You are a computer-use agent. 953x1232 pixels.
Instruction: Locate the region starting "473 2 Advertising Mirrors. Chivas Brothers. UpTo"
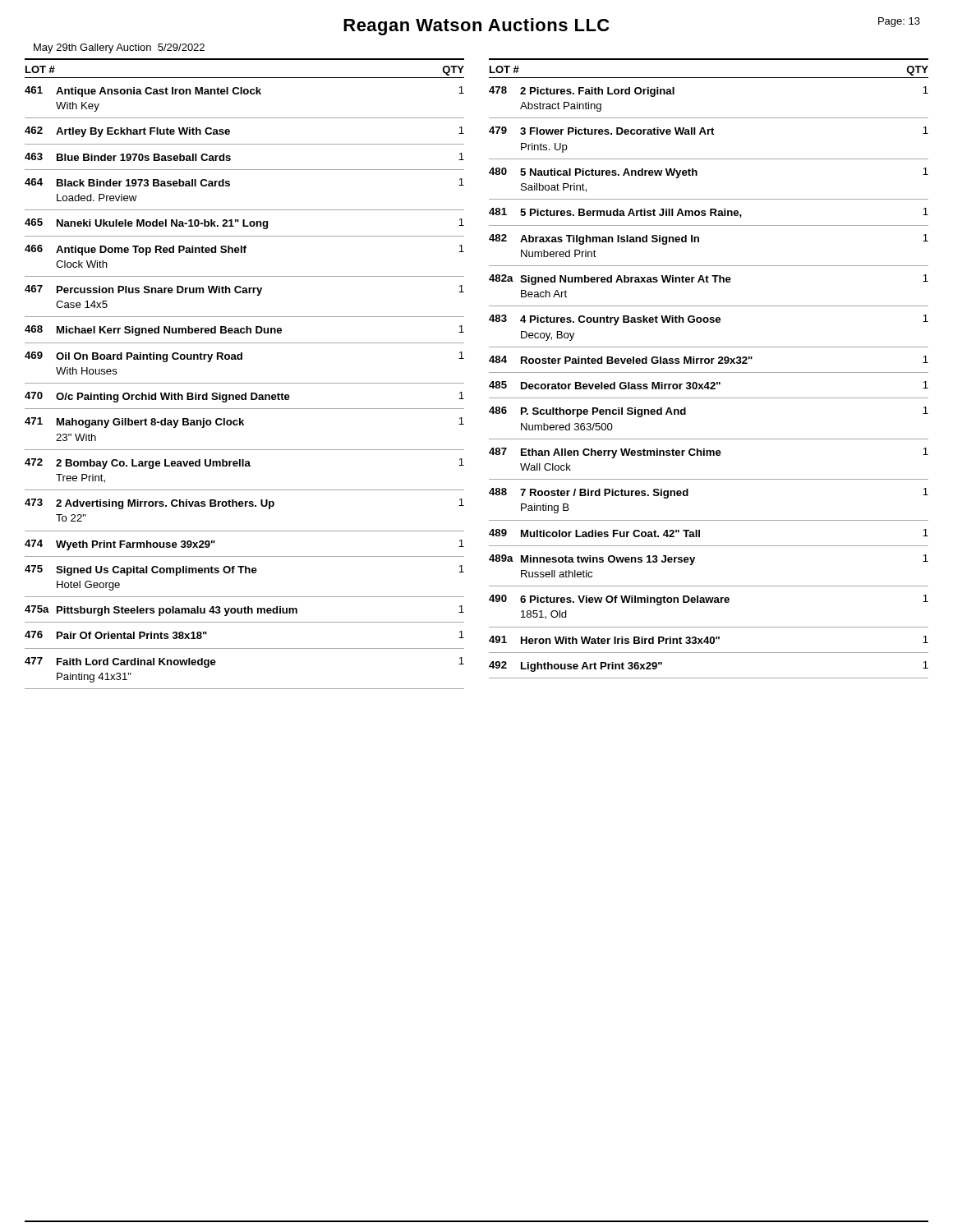click(244, 511)
